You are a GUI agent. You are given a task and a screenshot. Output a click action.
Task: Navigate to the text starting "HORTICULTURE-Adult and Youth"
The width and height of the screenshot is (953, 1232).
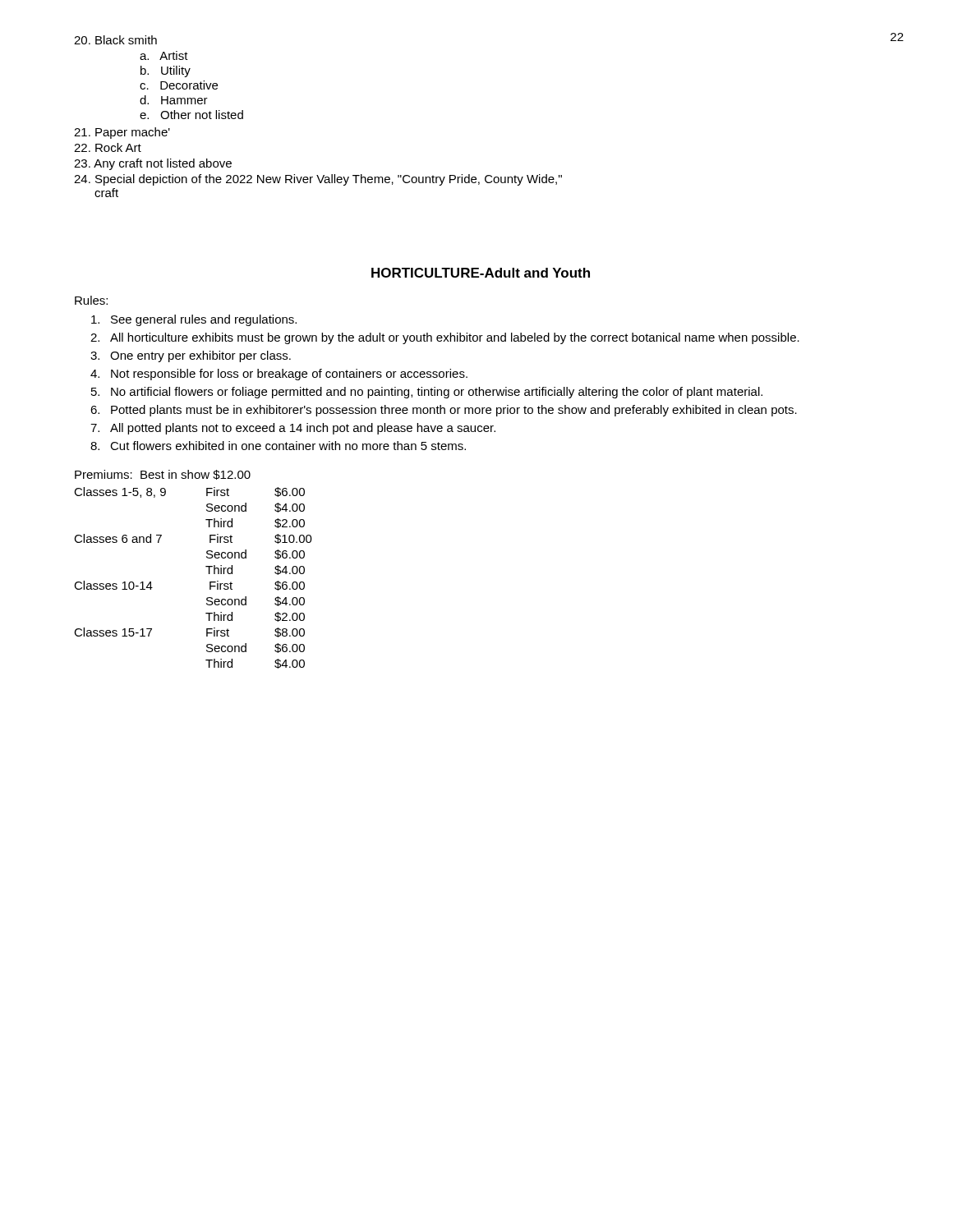(x=481, y=273)
